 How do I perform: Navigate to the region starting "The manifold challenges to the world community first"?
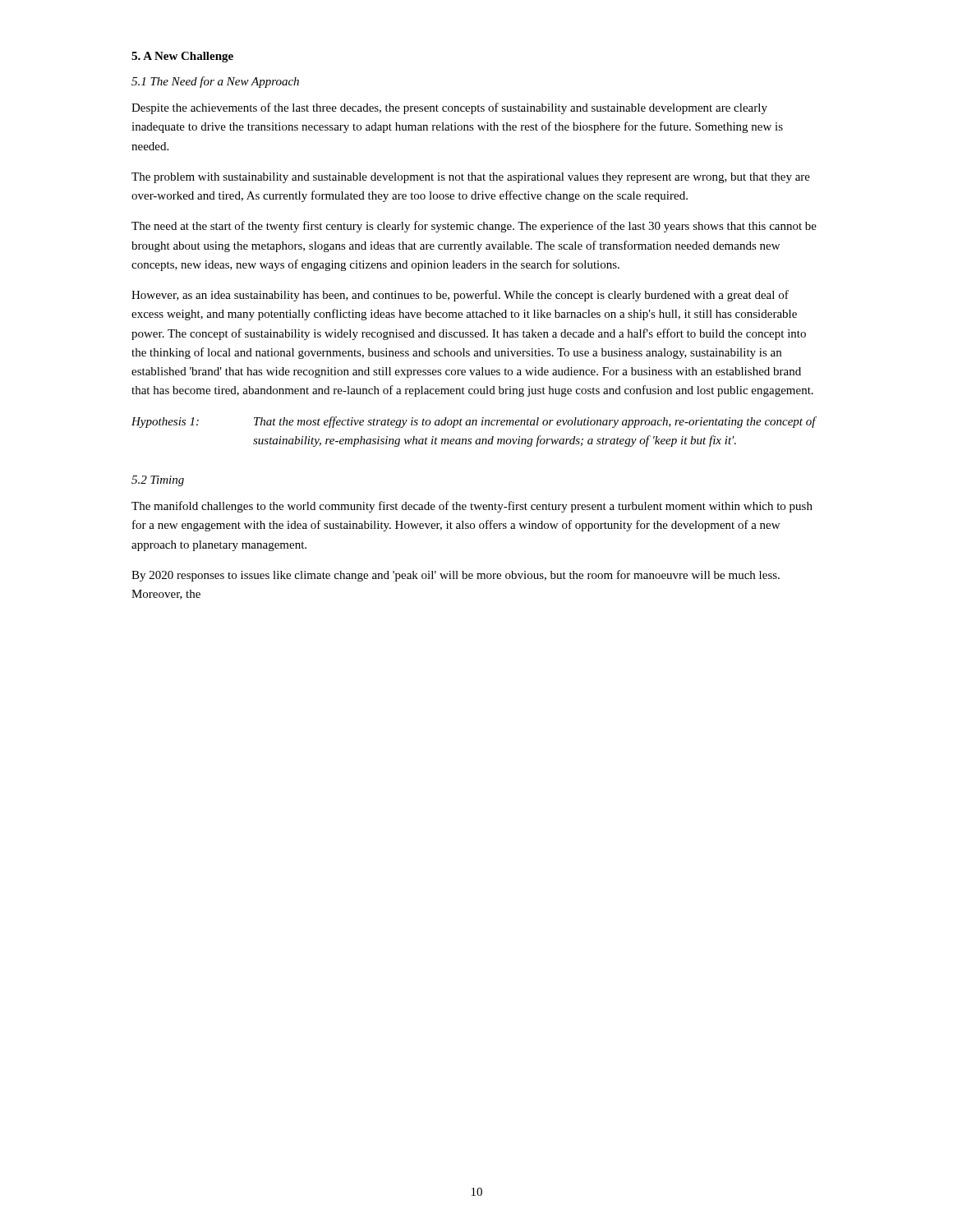[472, 525]
